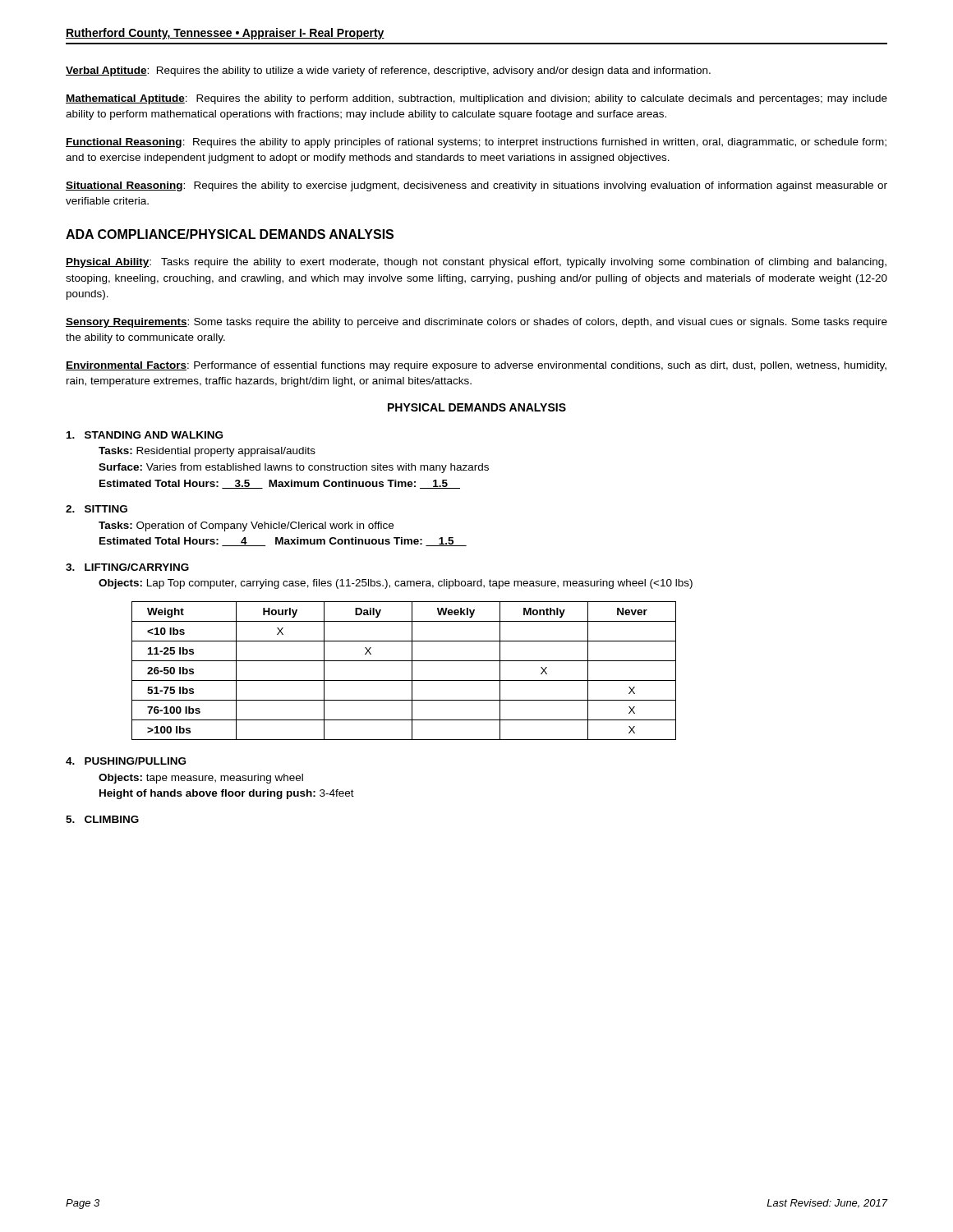Find the element starting "Functional Reasoning: Requires the ability to apply"
Image resolution: width=953 pixels, height=1232 pixels.
tap(476, 149)
